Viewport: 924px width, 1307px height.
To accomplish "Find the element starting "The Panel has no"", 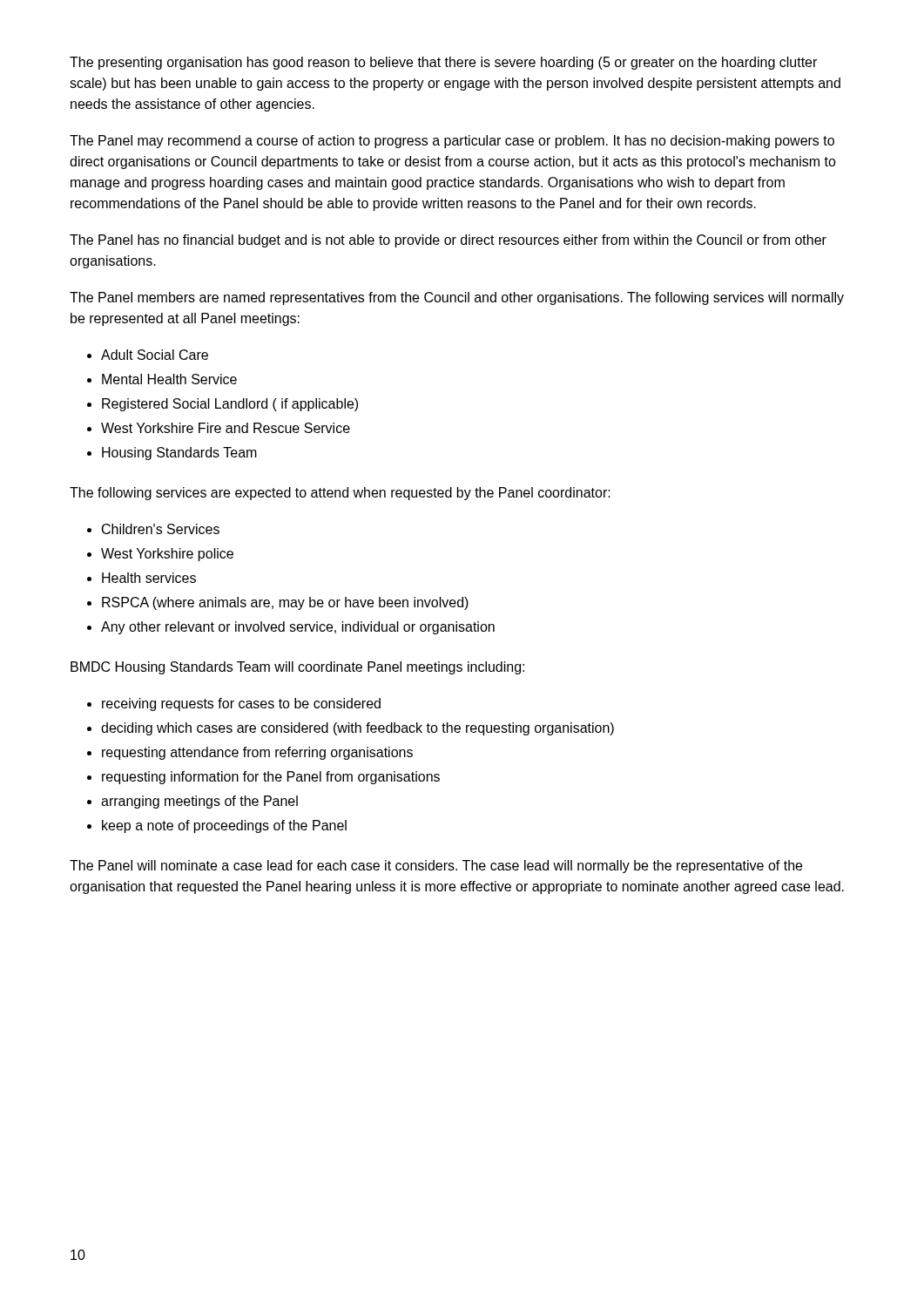I will [x=448, y=250].
